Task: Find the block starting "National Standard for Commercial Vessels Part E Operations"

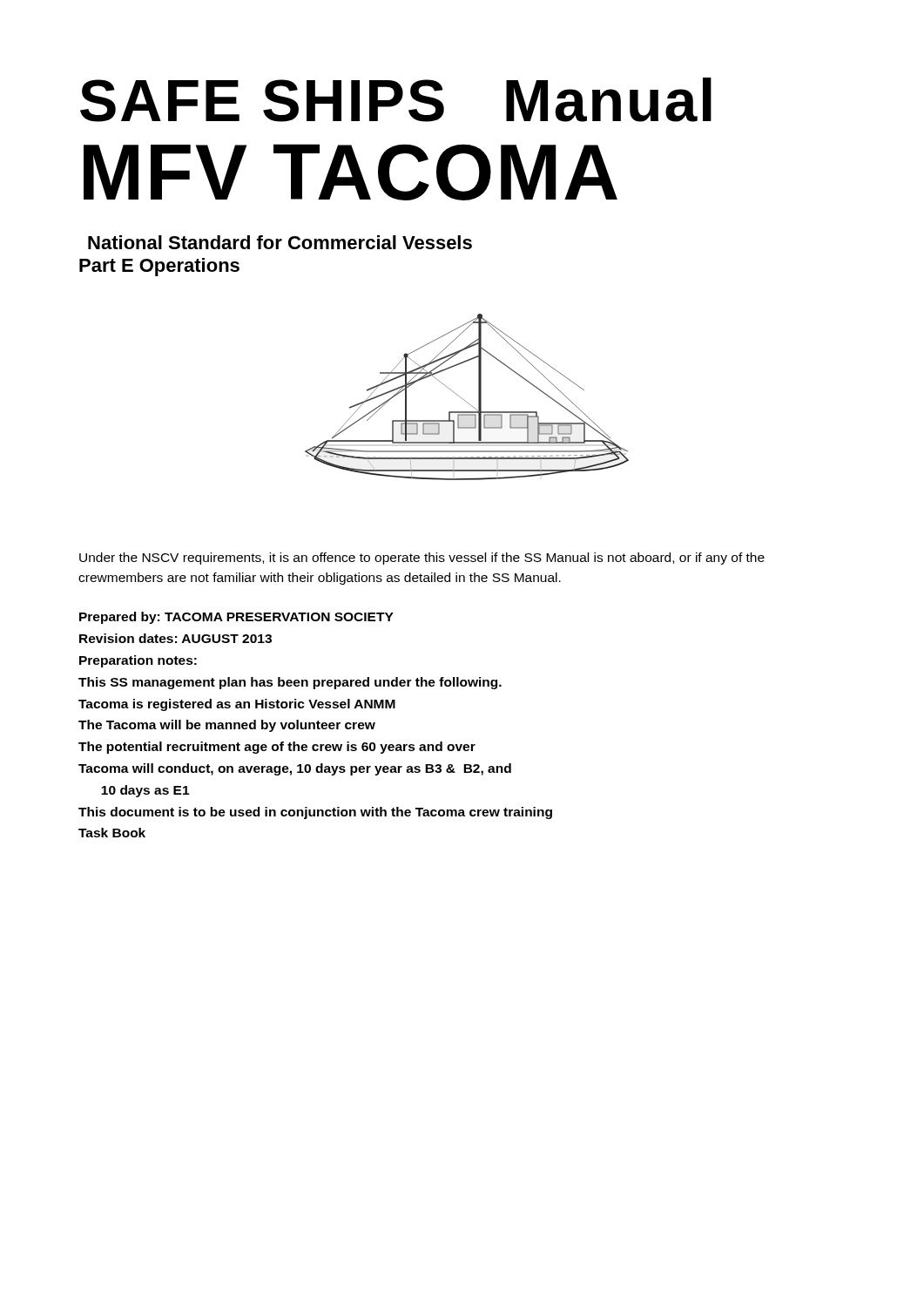Action: click(x=462, y=254)
